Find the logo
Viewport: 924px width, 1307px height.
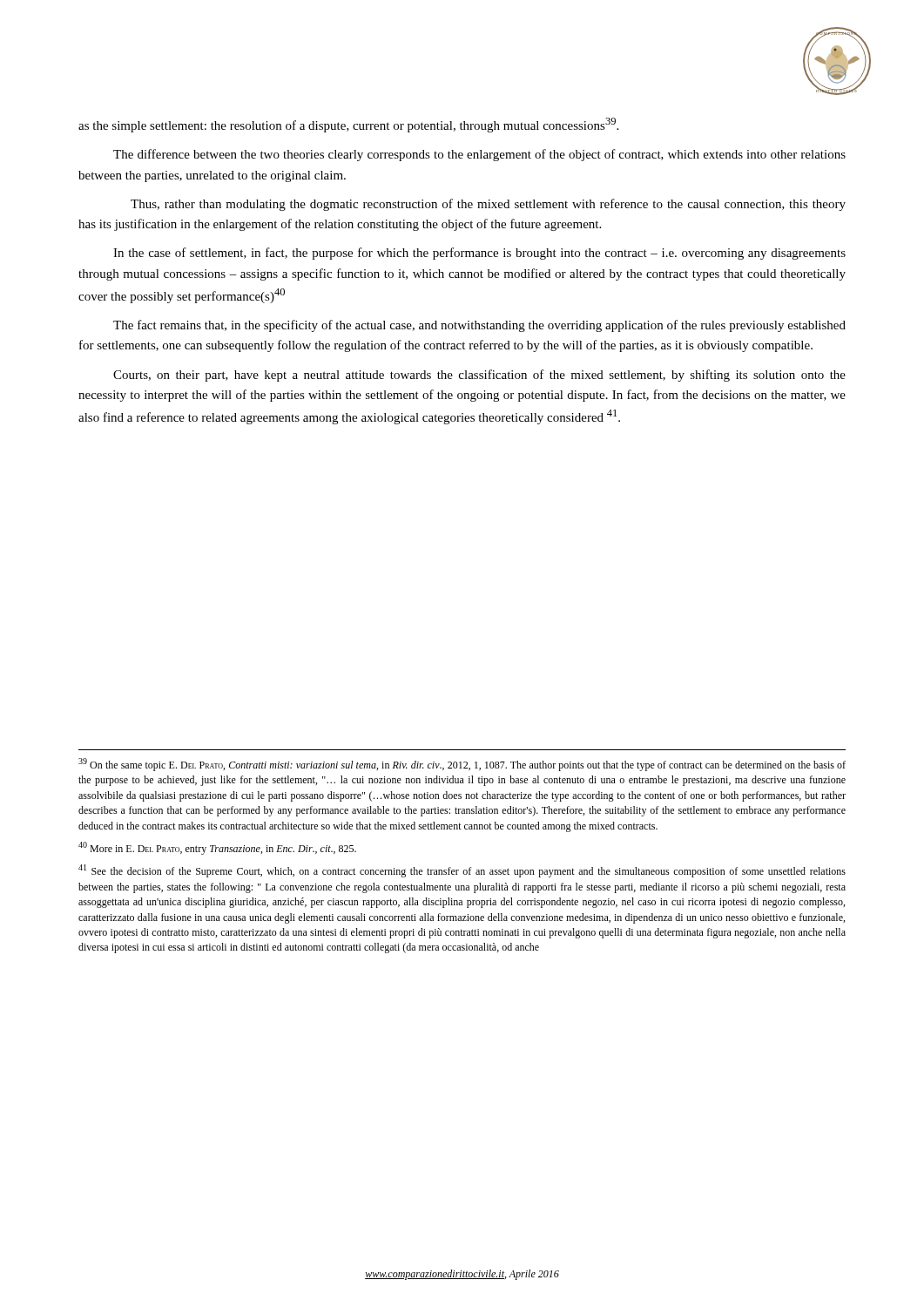click(x=837, y=61)
